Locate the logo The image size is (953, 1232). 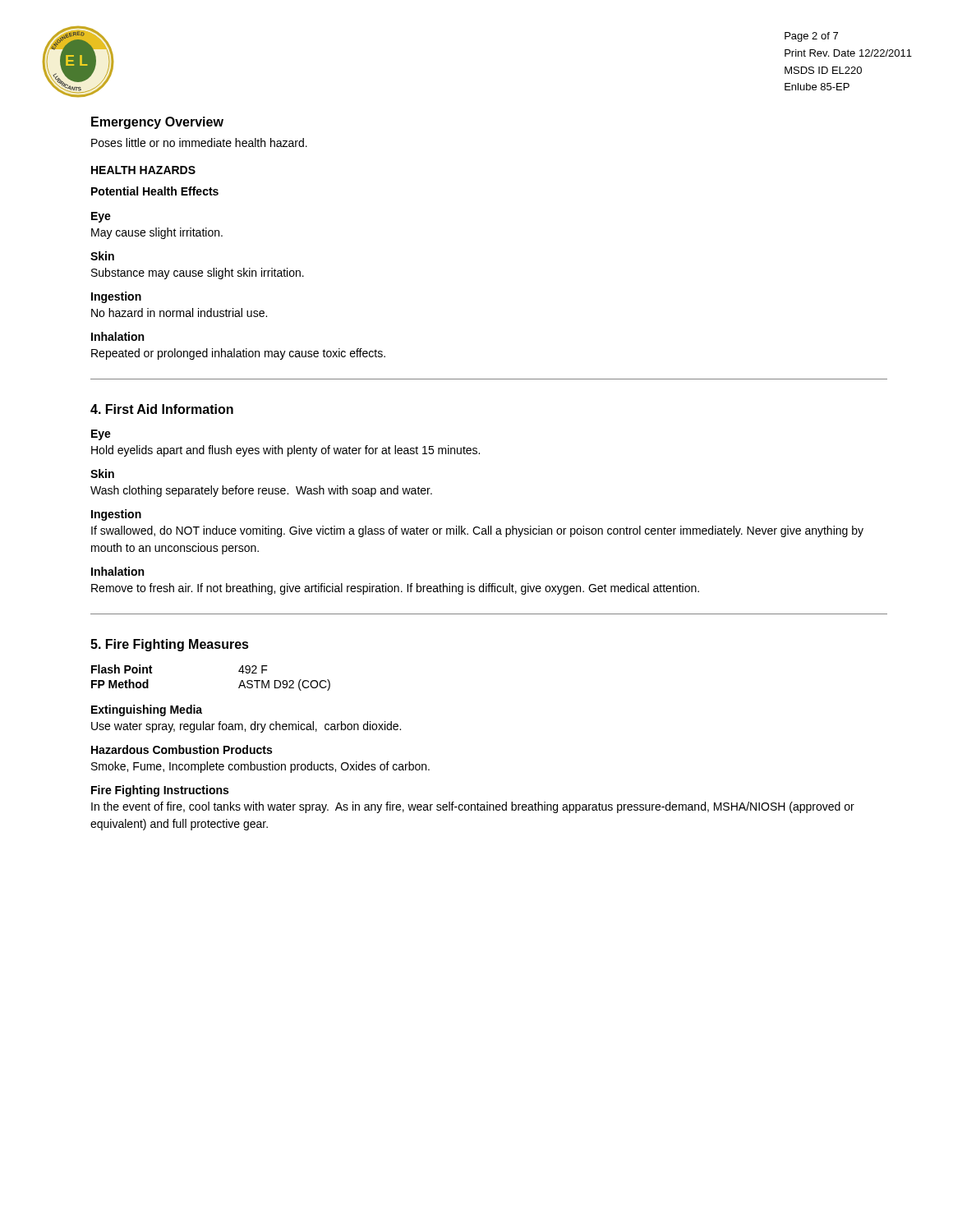pyautogui.click(x=78, y=62)
